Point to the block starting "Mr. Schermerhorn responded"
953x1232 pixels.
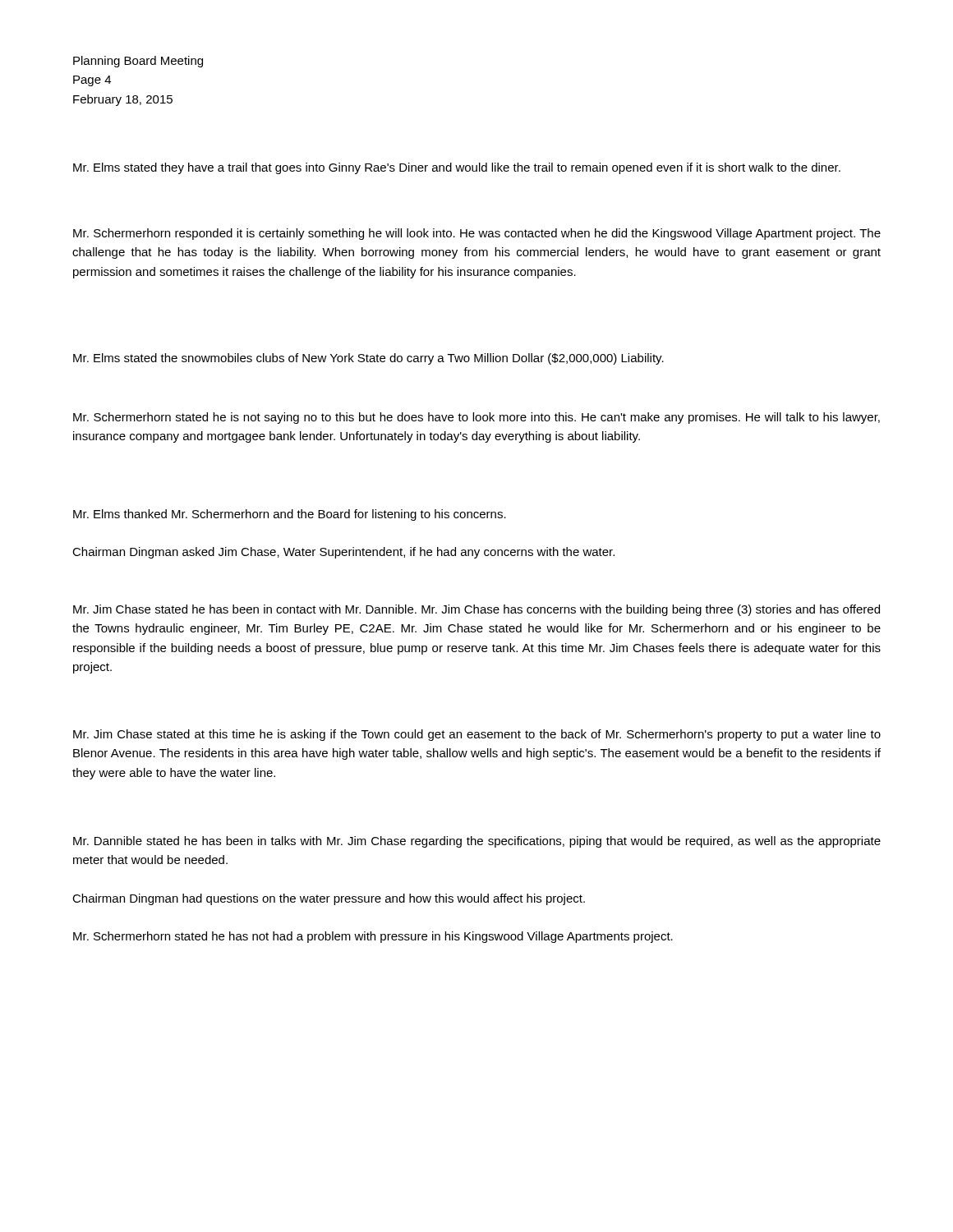point(476,252)
